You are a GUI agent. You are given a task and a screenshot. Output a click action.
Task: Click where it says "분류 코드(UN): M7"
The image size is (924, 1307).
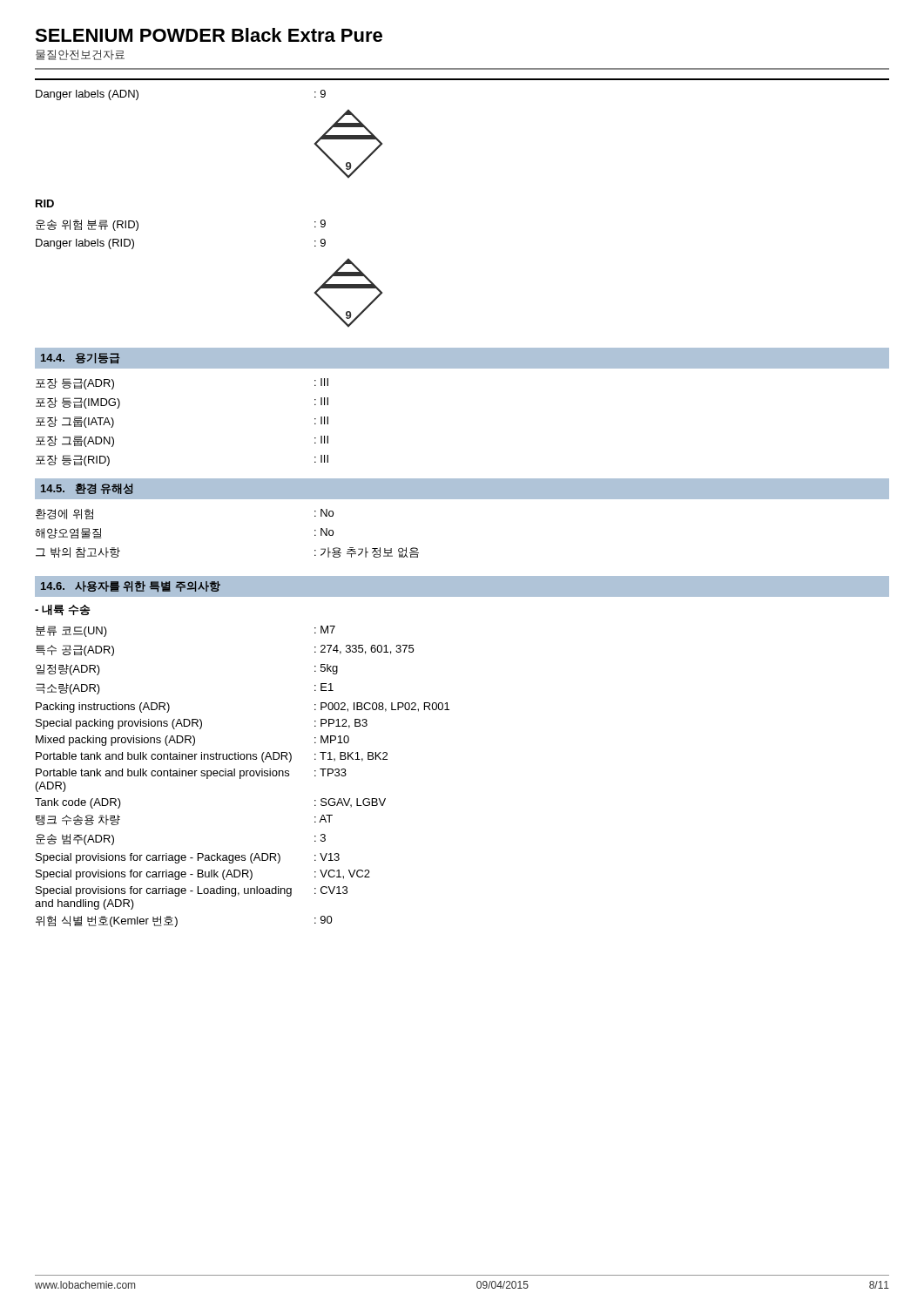pos(67,631)
